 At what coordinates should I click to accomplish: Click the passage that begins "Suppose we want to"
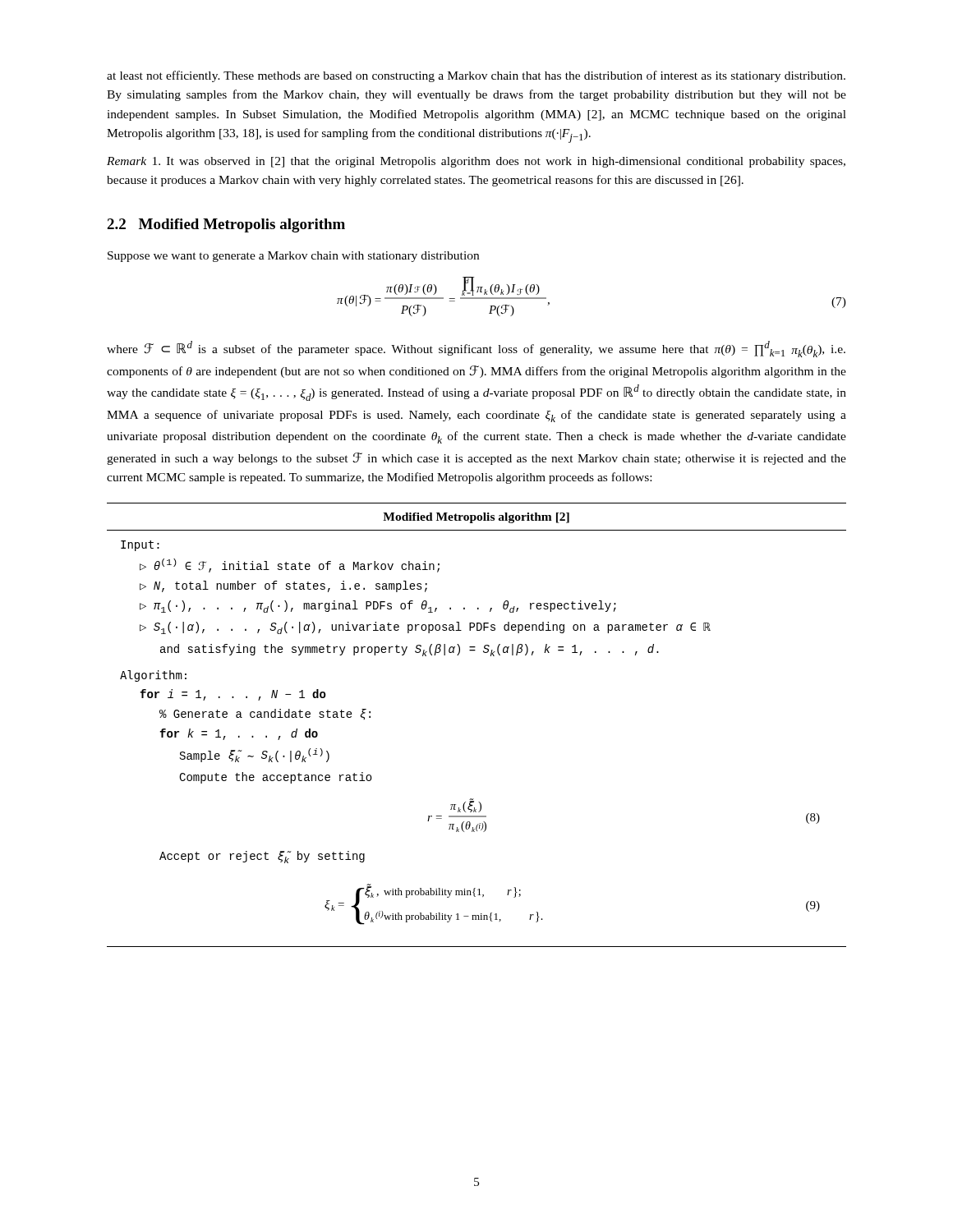click(x=476, y=255)
